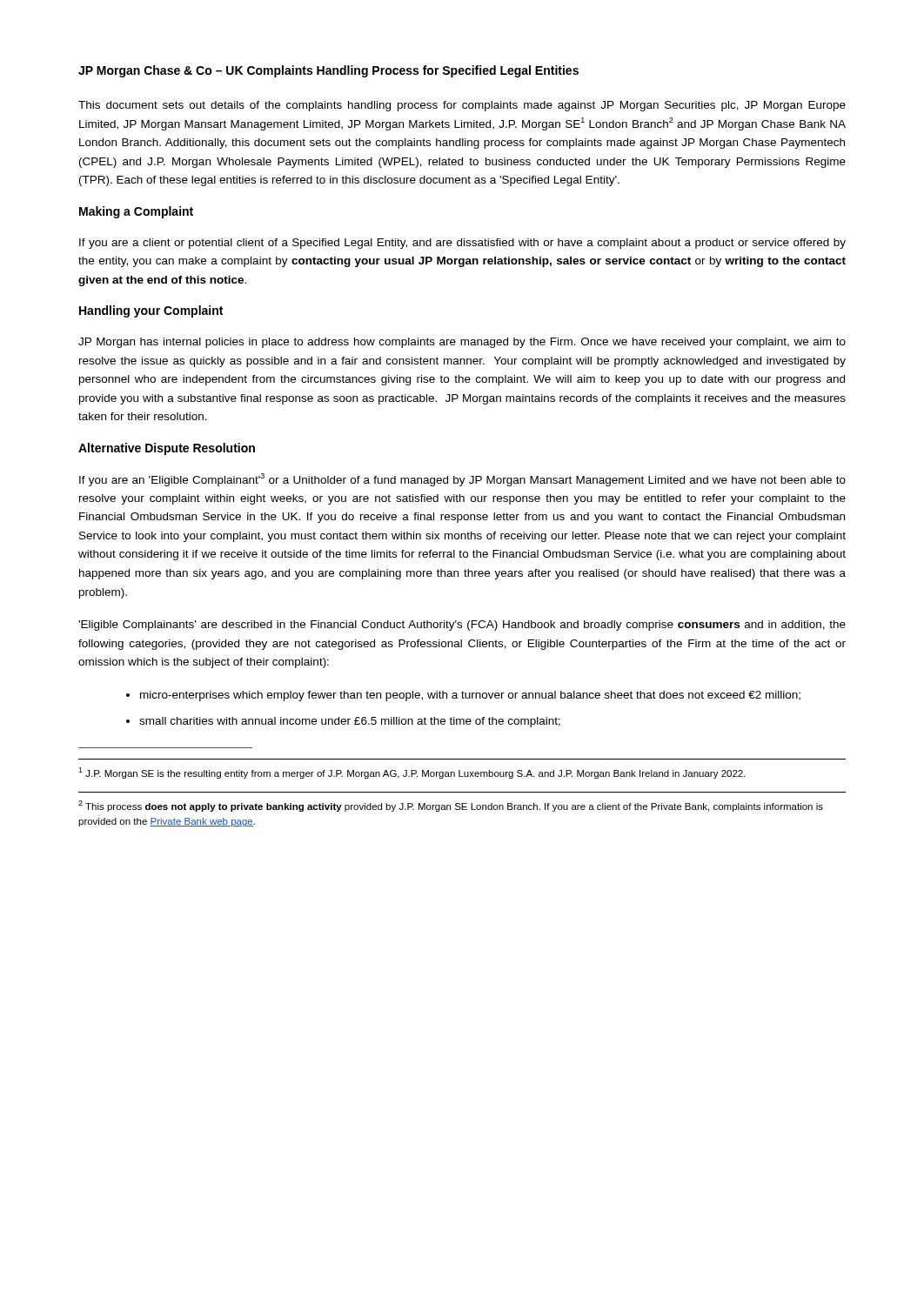
Task: Where does it say "Alternative Dispute Resolution"?
Action: pos(167,448)
